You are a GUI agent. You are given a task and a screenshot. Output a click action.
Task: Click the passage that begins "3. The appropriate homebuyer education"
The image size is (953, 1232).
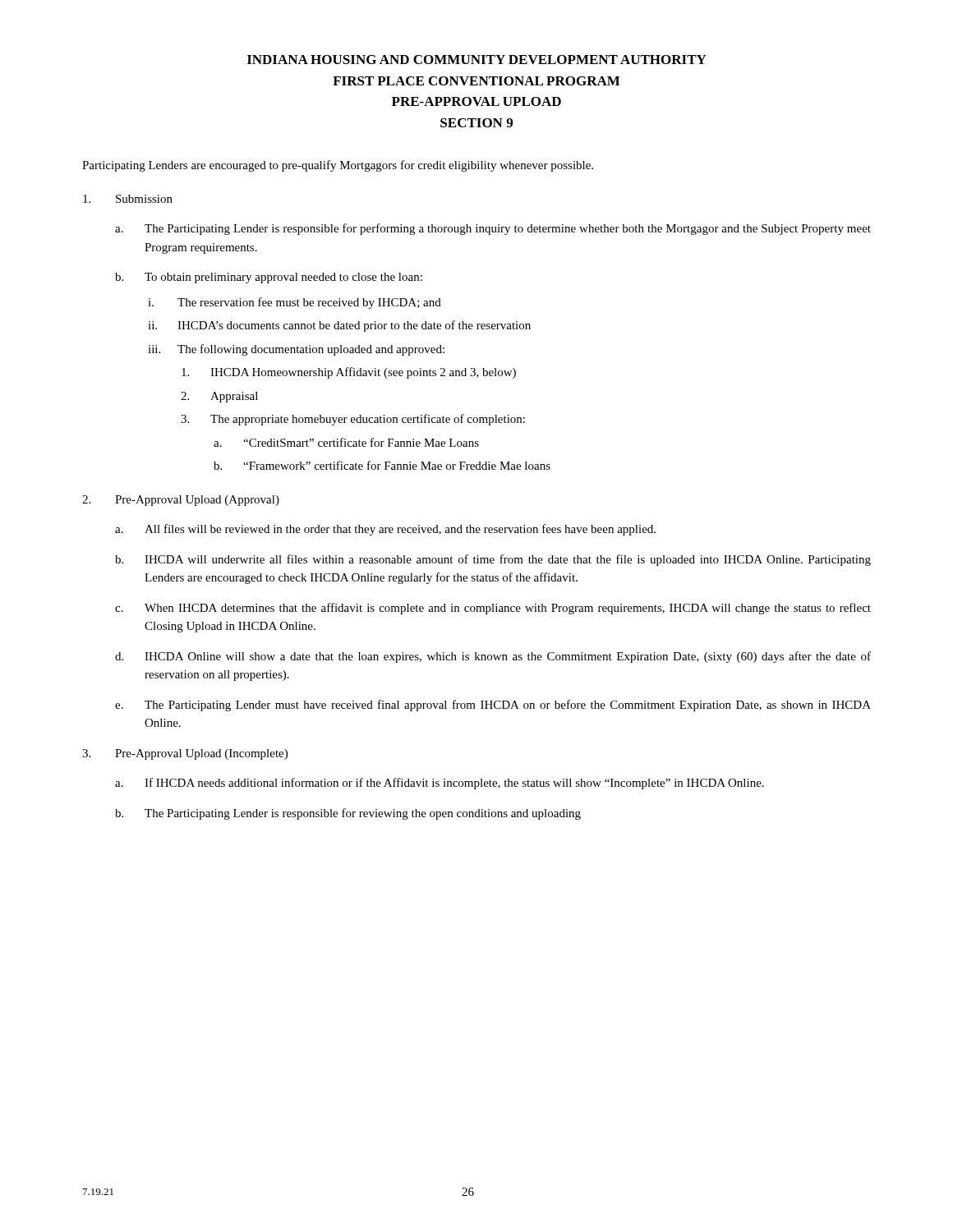point(526,419)
